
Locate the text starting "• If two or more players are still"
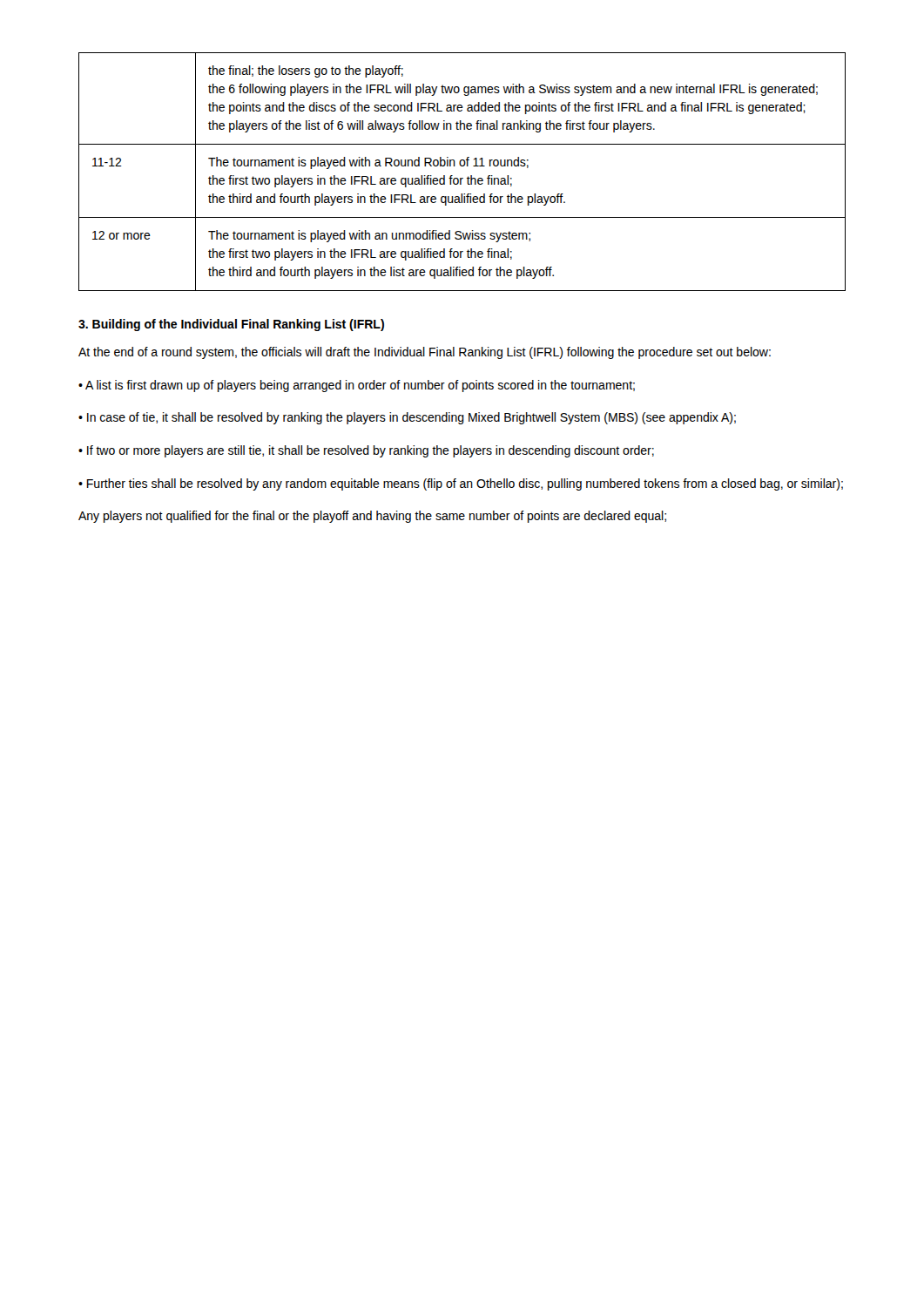coord(367,451)
